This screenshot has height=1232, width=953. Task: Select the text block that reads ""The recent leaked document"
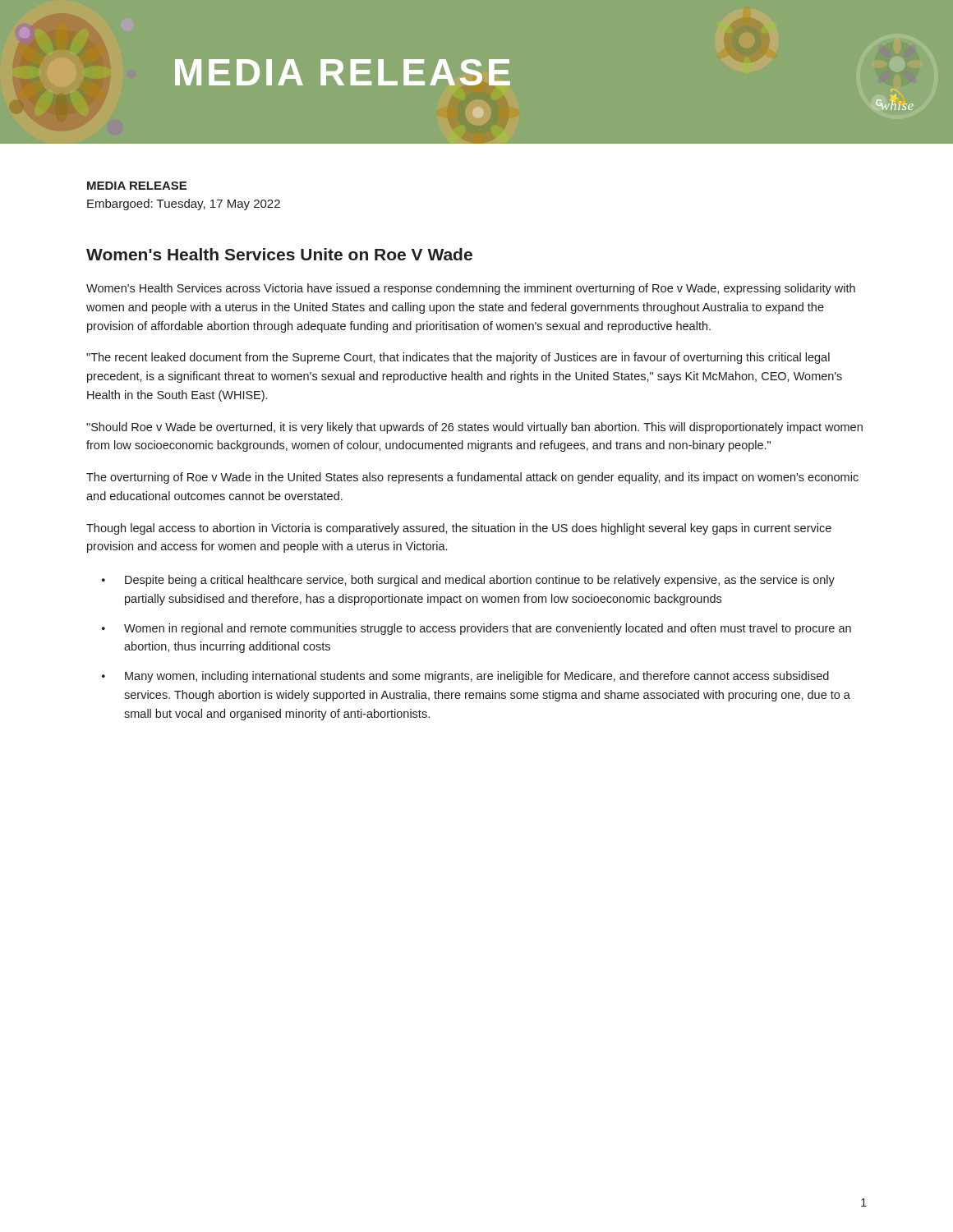[464, 376]
